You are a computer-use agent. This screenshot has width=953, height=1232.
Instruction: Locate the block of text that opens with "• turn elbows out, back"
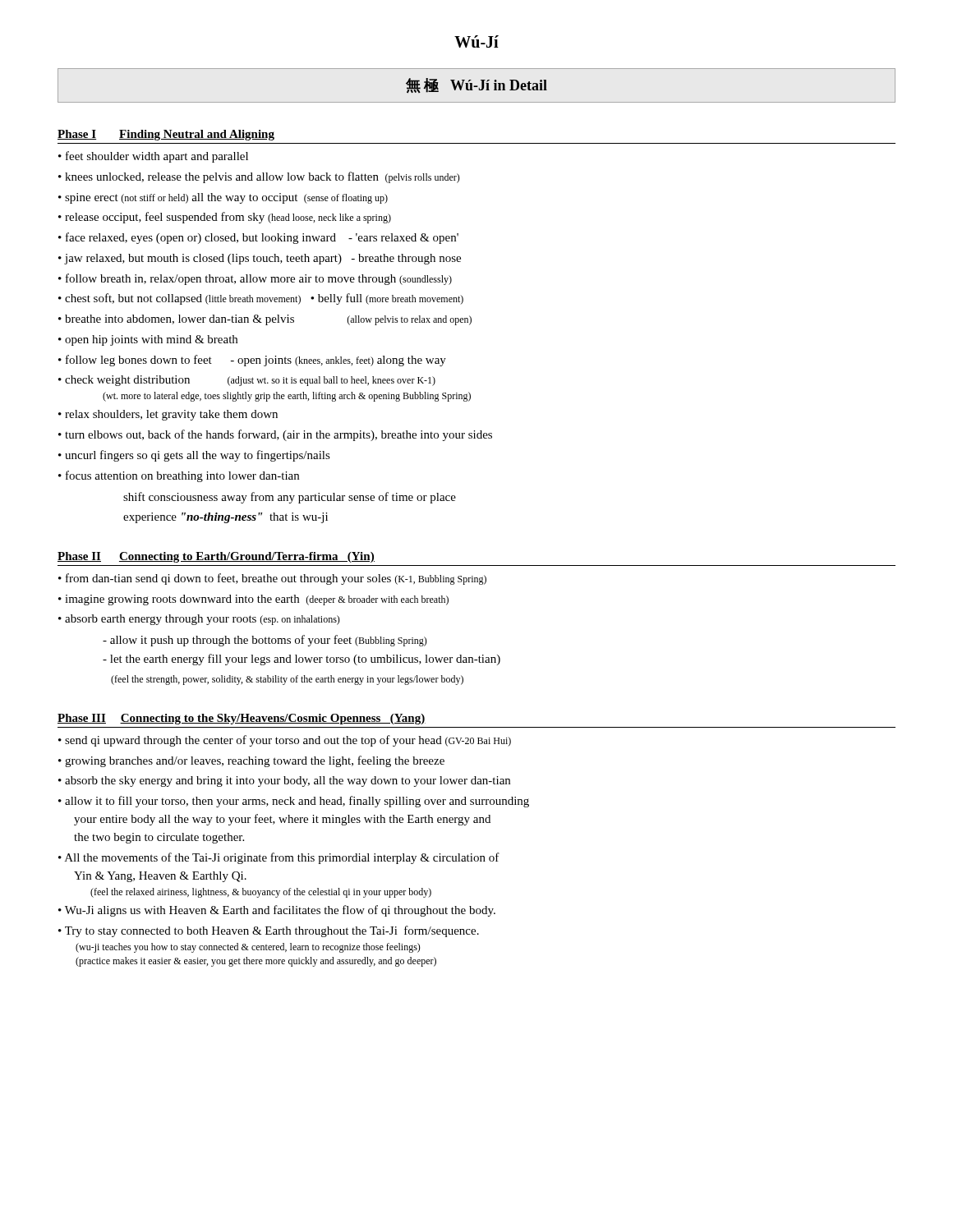(x=275, y=435)
